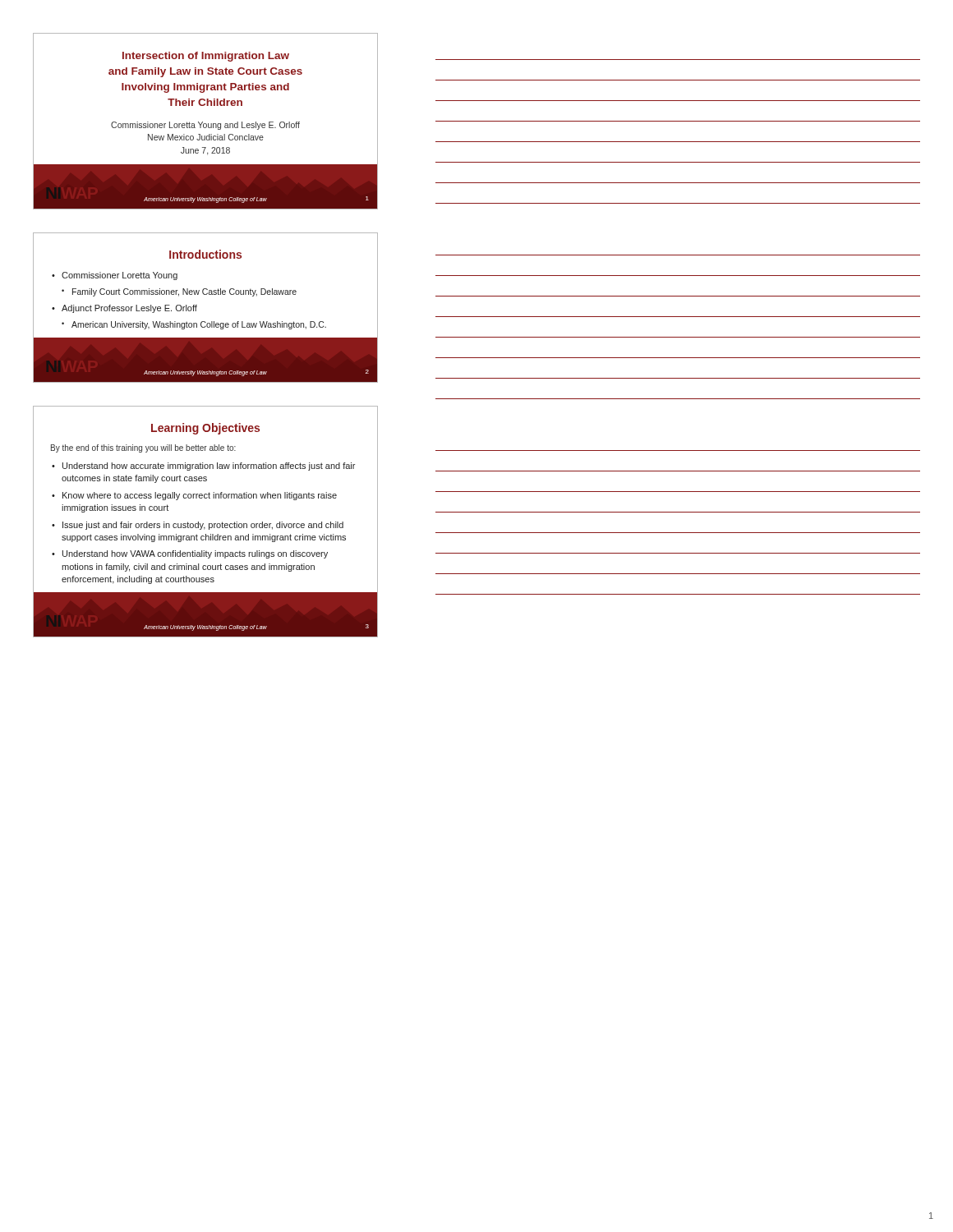This screenshot has height=1232, width=953.
Task: Locate the list item with the text "Family Court Commissioner,"
Action: (184, 292)
